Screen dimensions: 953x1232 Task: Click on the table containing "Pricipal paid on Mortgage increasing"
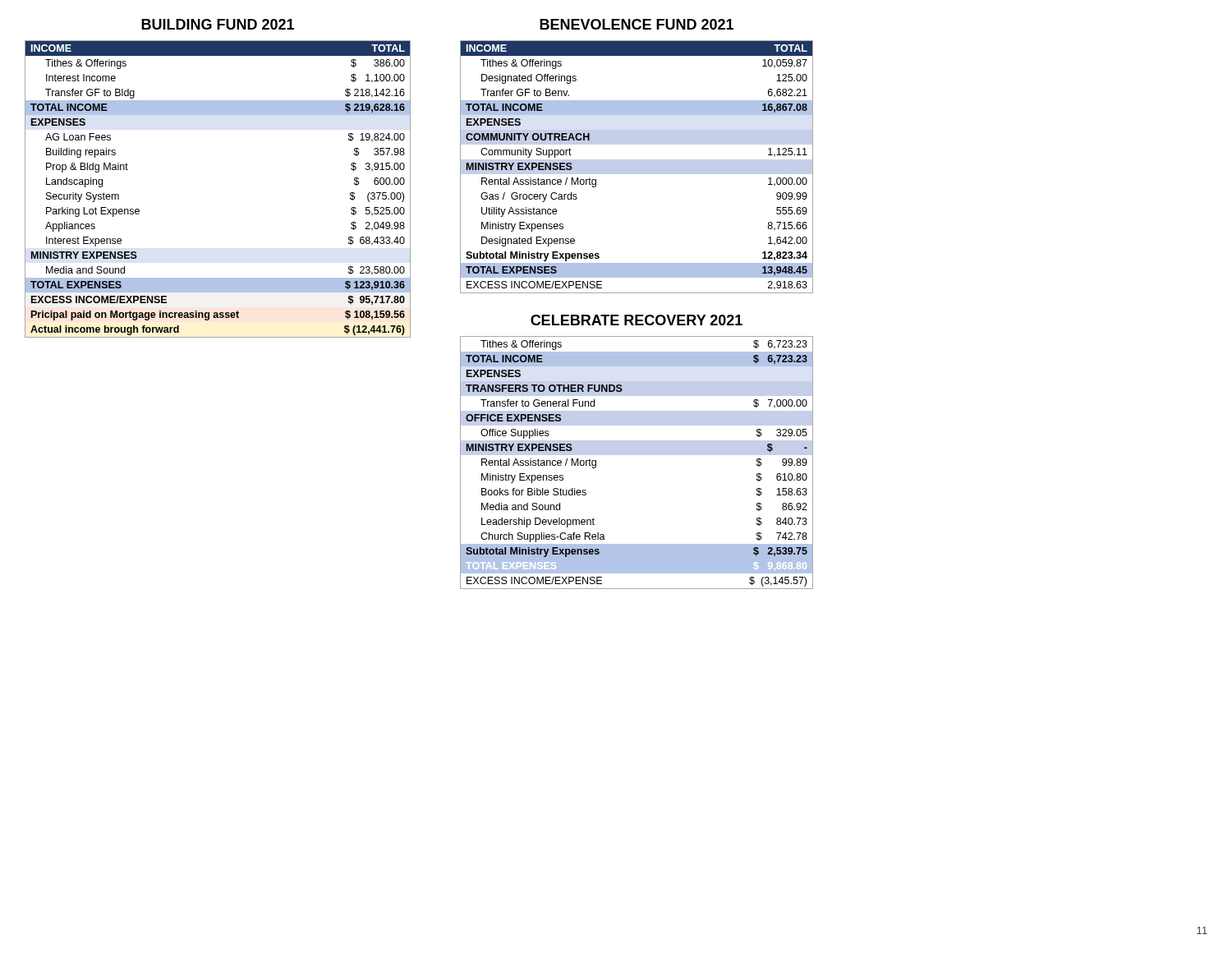218,189
